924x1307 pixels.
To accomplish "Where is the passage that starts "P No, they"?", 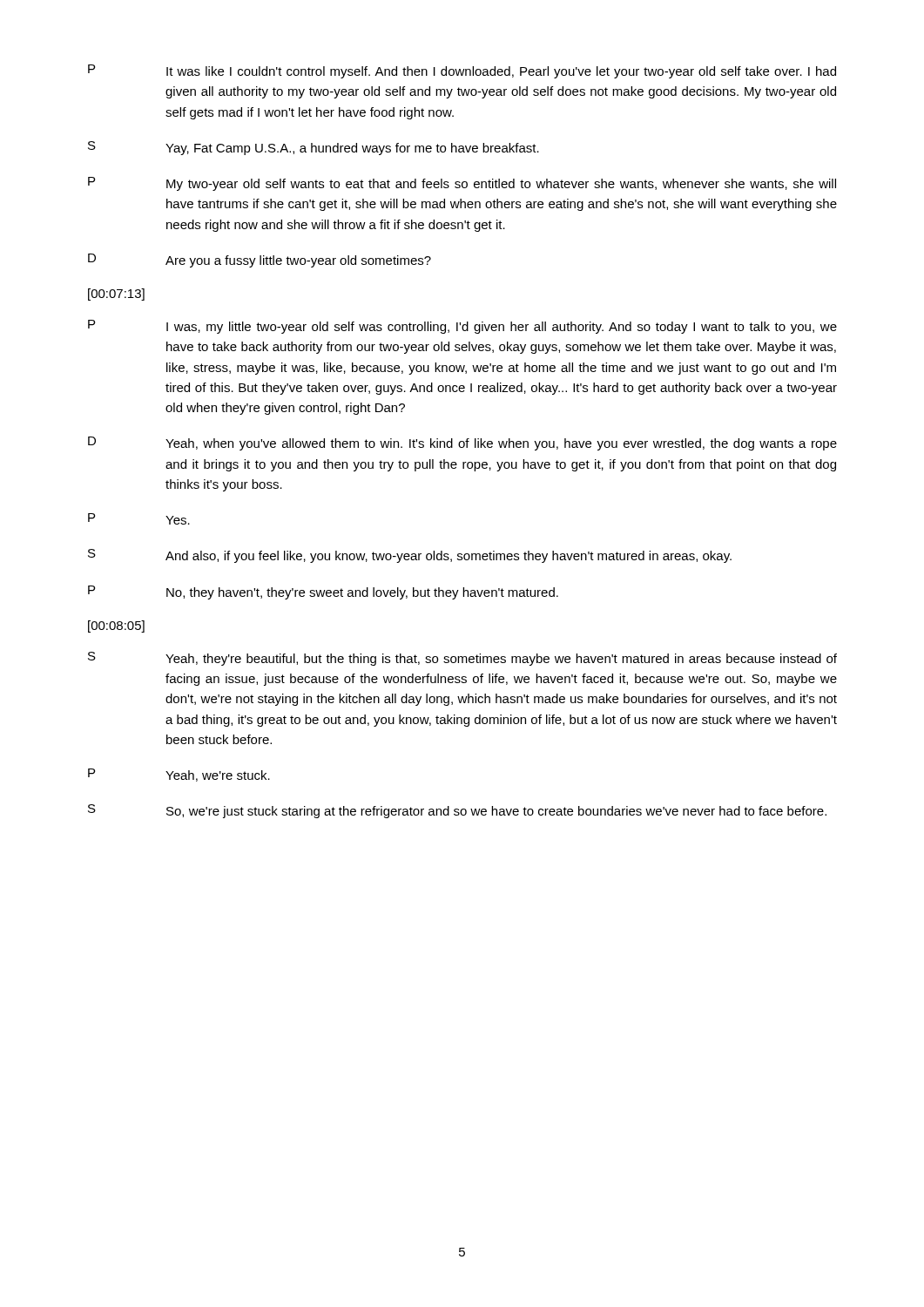I will click(462, 592).
